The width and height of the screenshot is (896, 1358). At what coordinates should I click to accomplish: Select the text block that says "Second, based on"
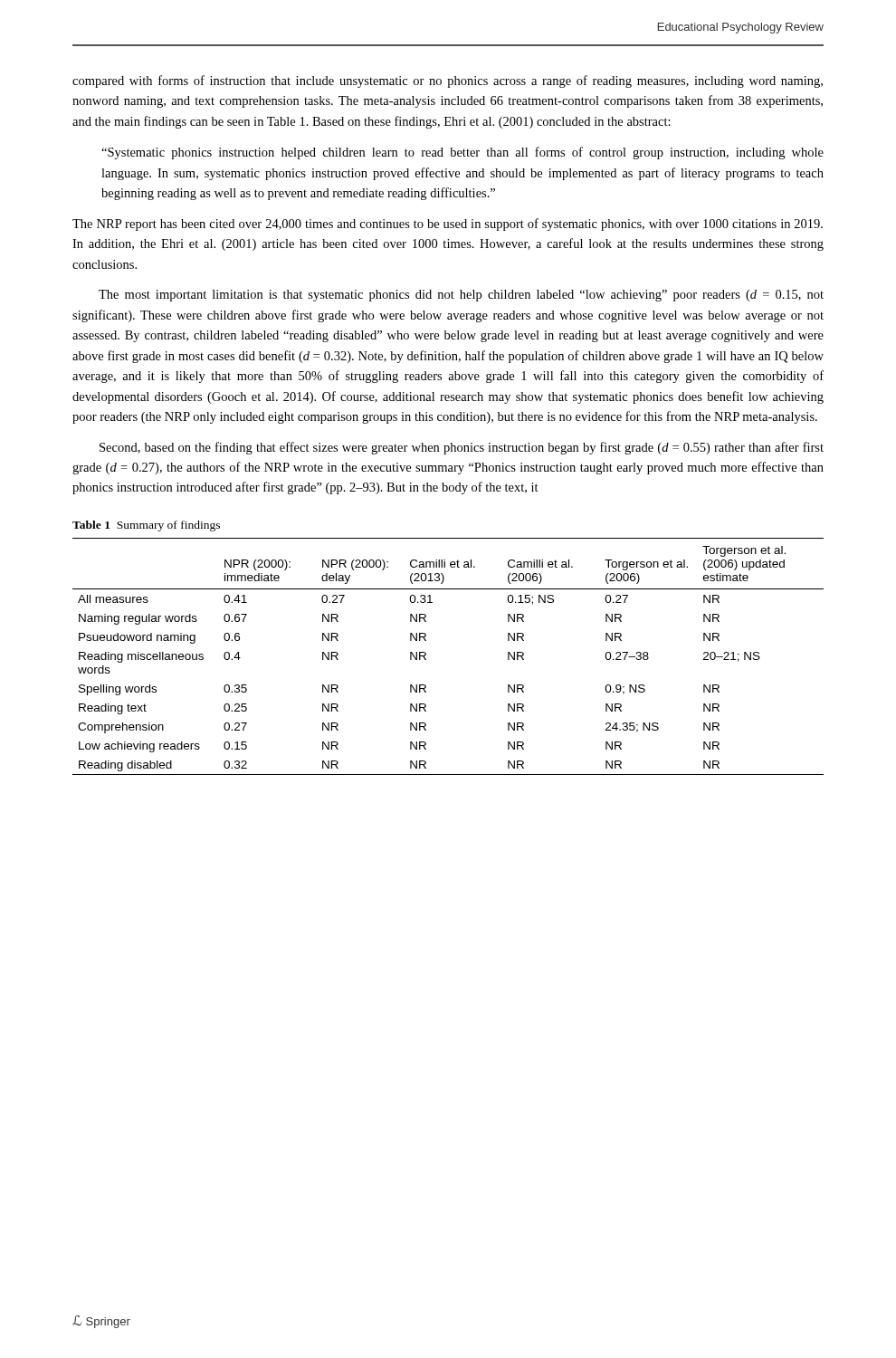coord(448,467)
